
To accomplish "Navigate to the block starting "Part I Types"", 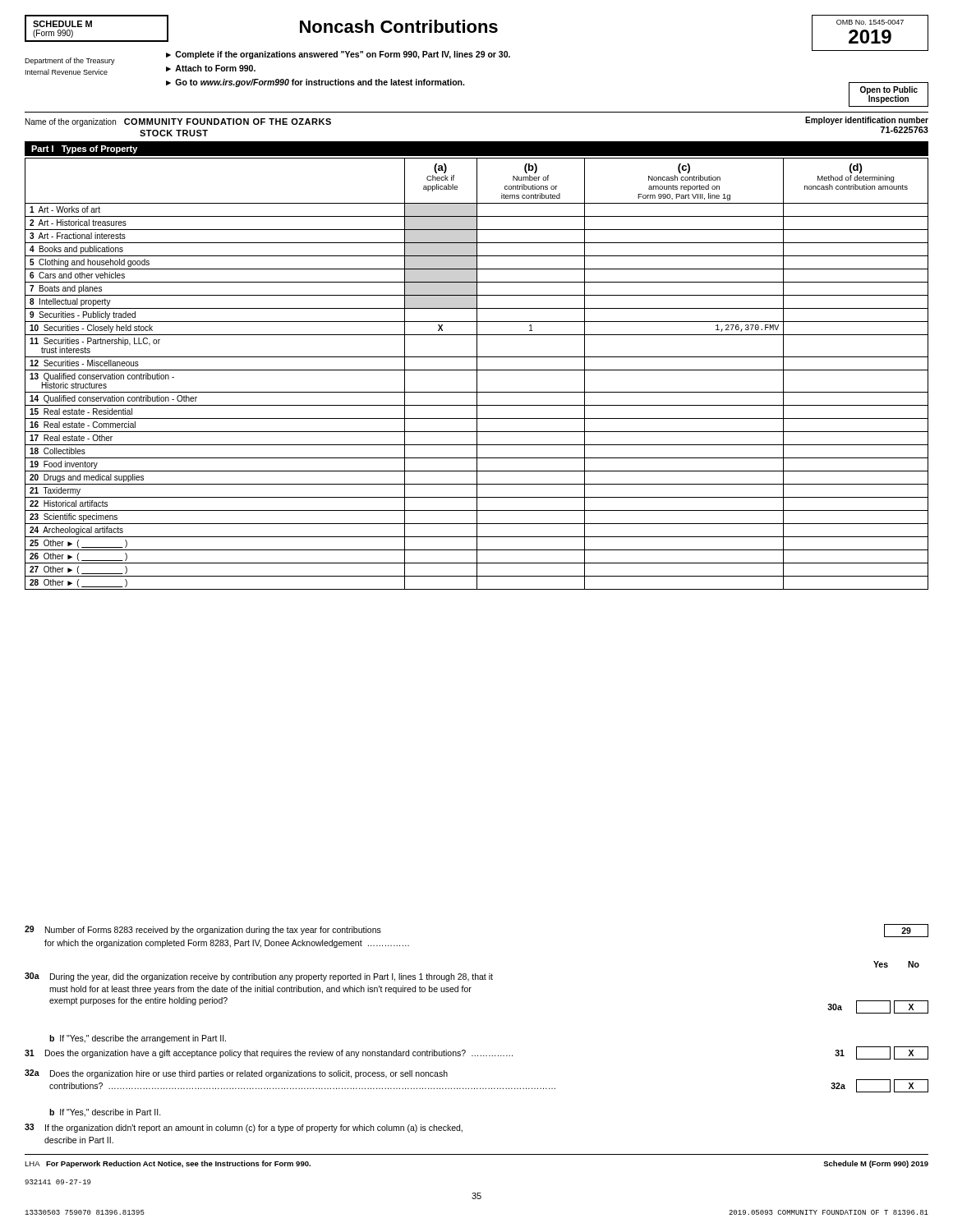I will click(84, 149).
